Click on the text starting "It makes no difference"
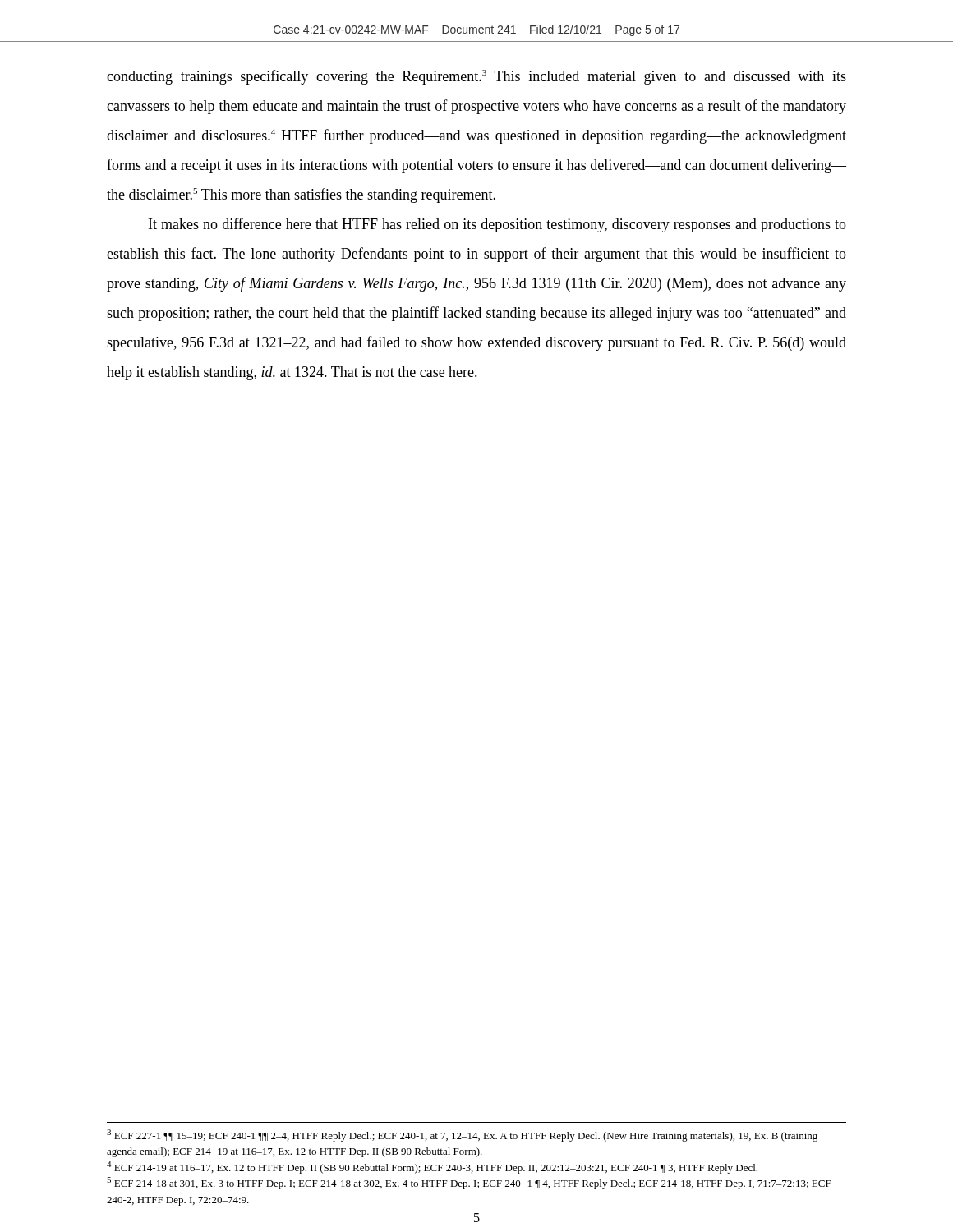This screenshot has height=1232, width=953. point(476,298)
